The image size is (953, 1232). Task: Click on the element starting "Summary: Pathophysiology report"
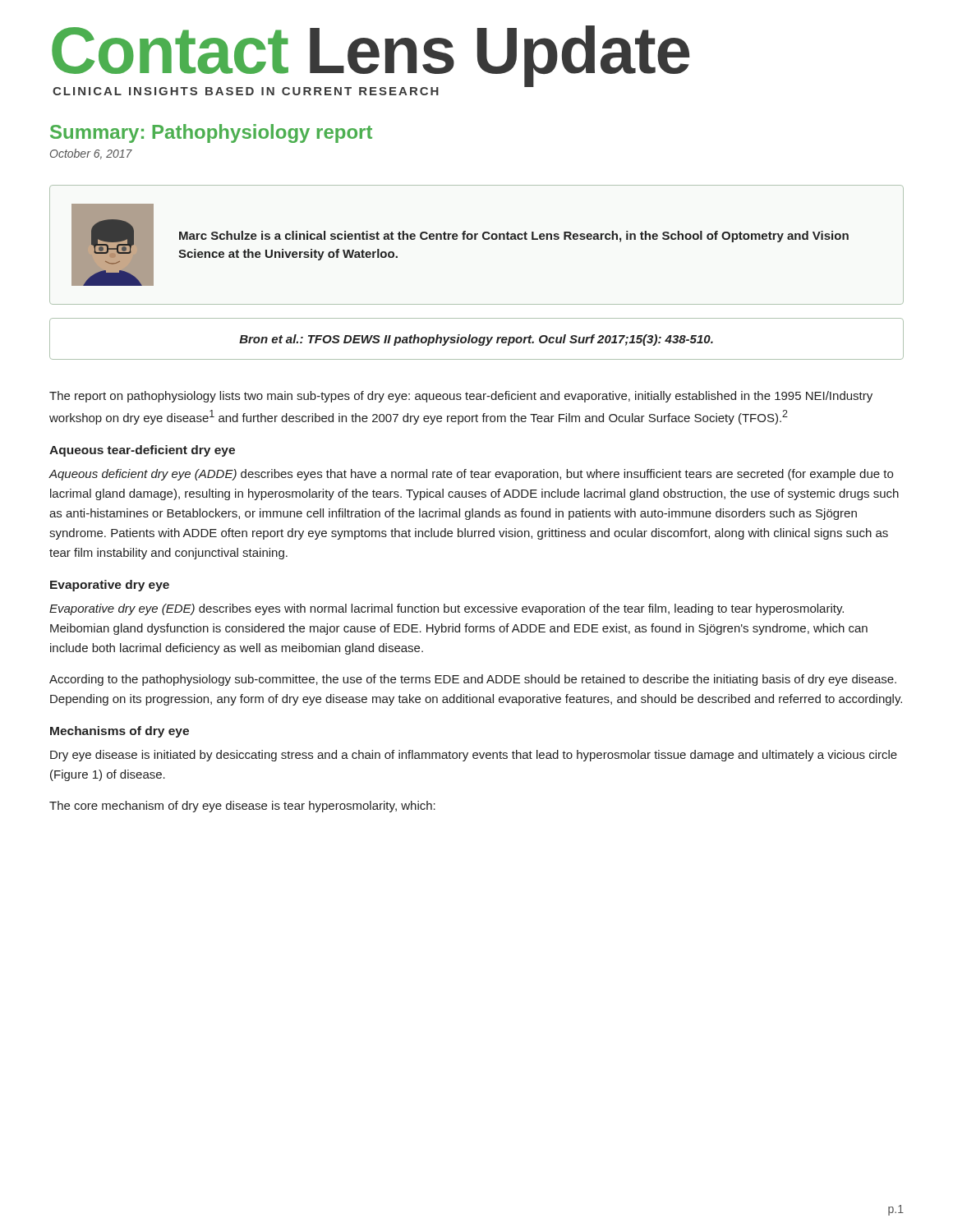(211, 133)
